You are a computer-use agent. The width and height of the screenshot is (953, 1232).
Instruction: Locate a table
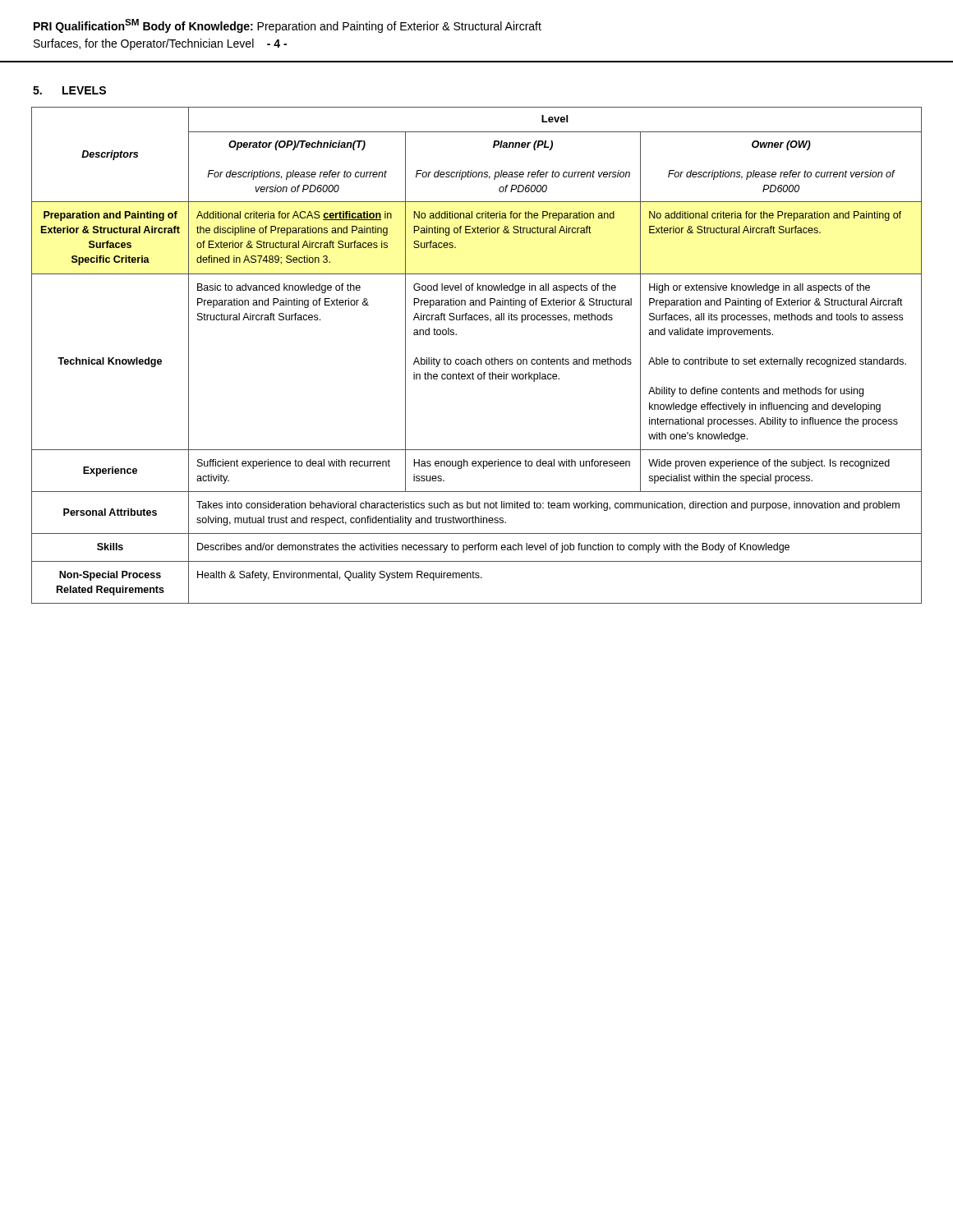pos(476,367)
